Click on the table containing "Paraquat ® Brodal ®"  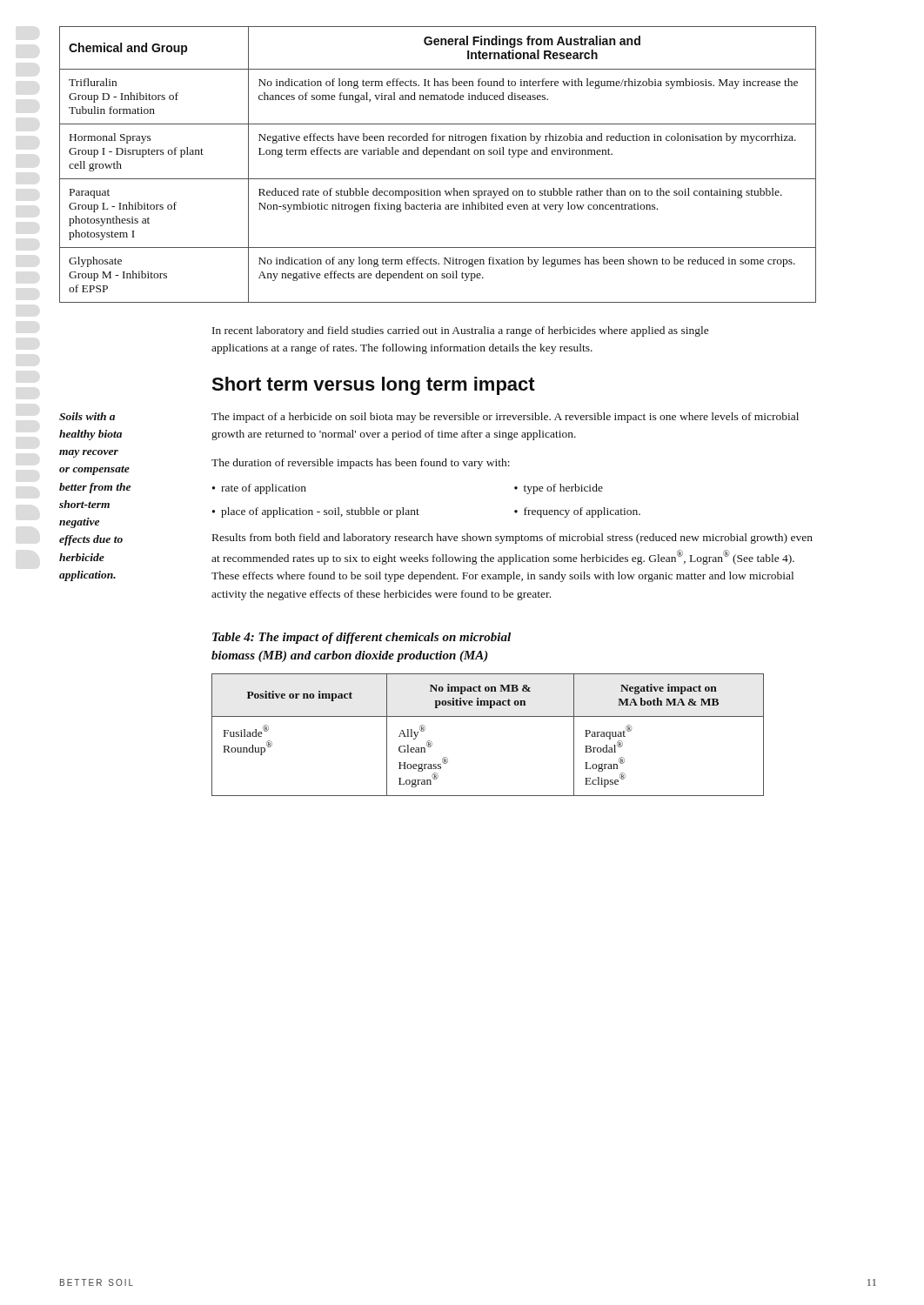pyautogui.click(x=488, y=735)
